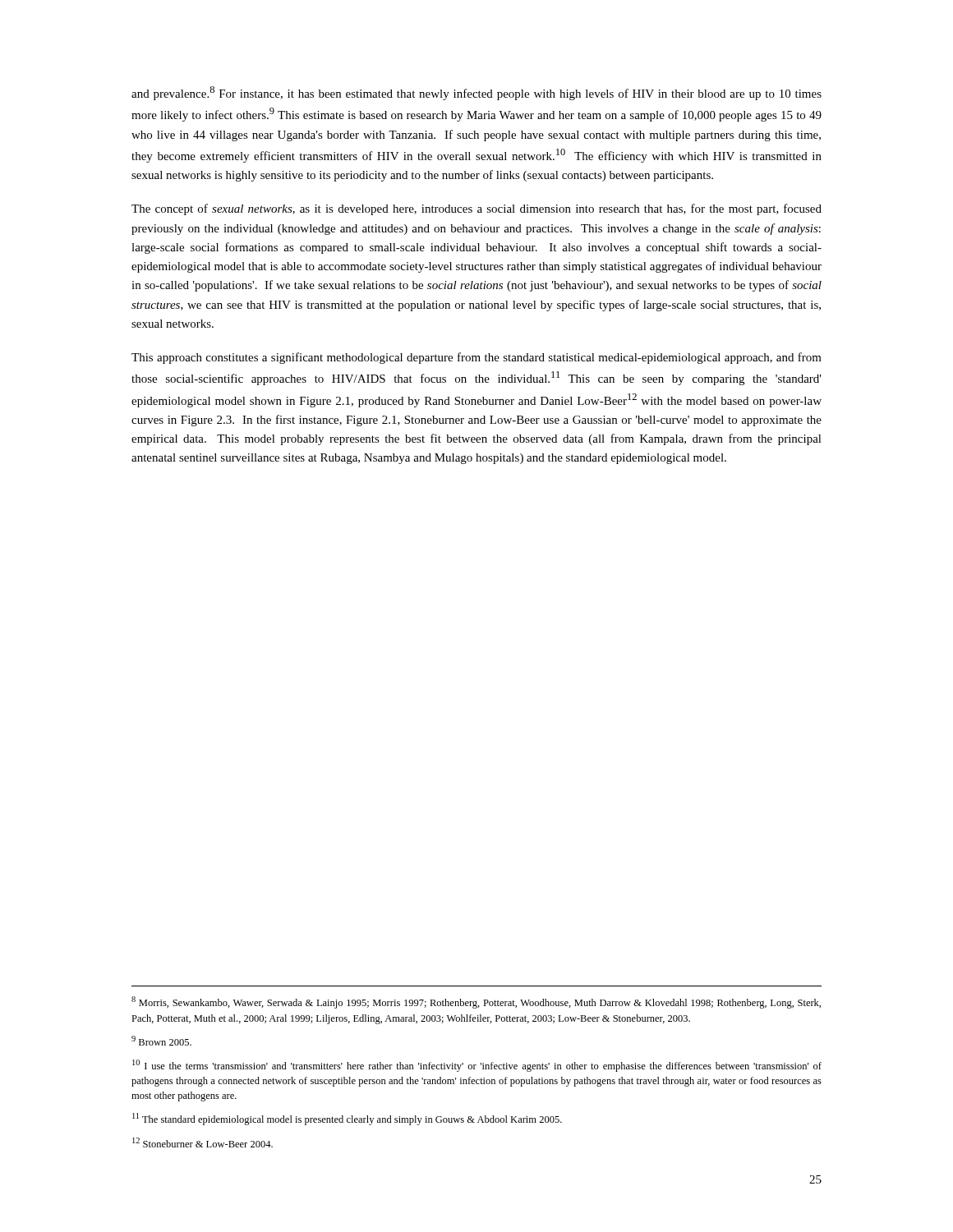Locate the passage starting "and prevalence.8 For instance, it has"
Viewport: 953px width, 1232px height.
[x=476, y=133]
